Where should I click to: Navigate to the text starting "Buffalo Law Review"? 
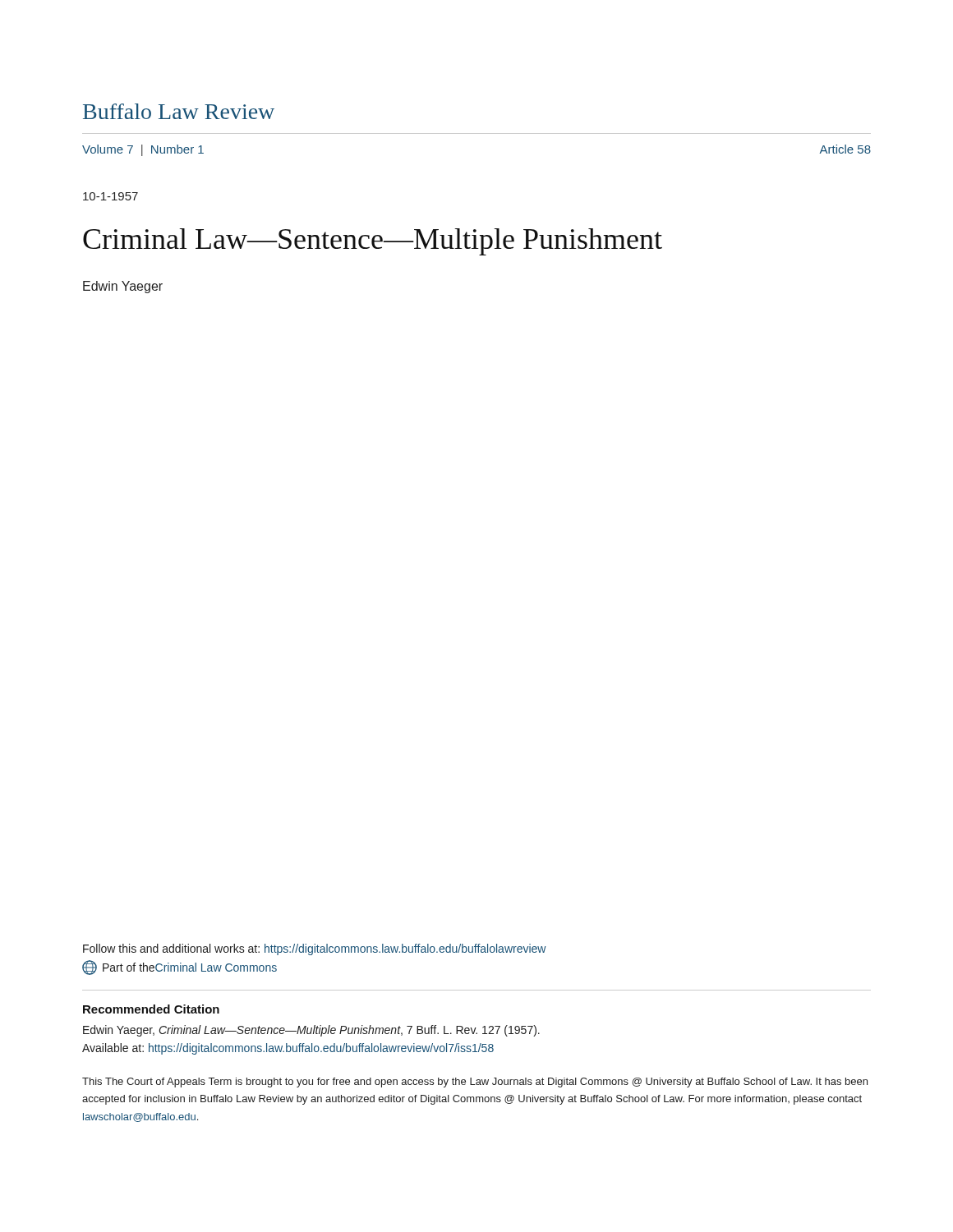[178, 111]
